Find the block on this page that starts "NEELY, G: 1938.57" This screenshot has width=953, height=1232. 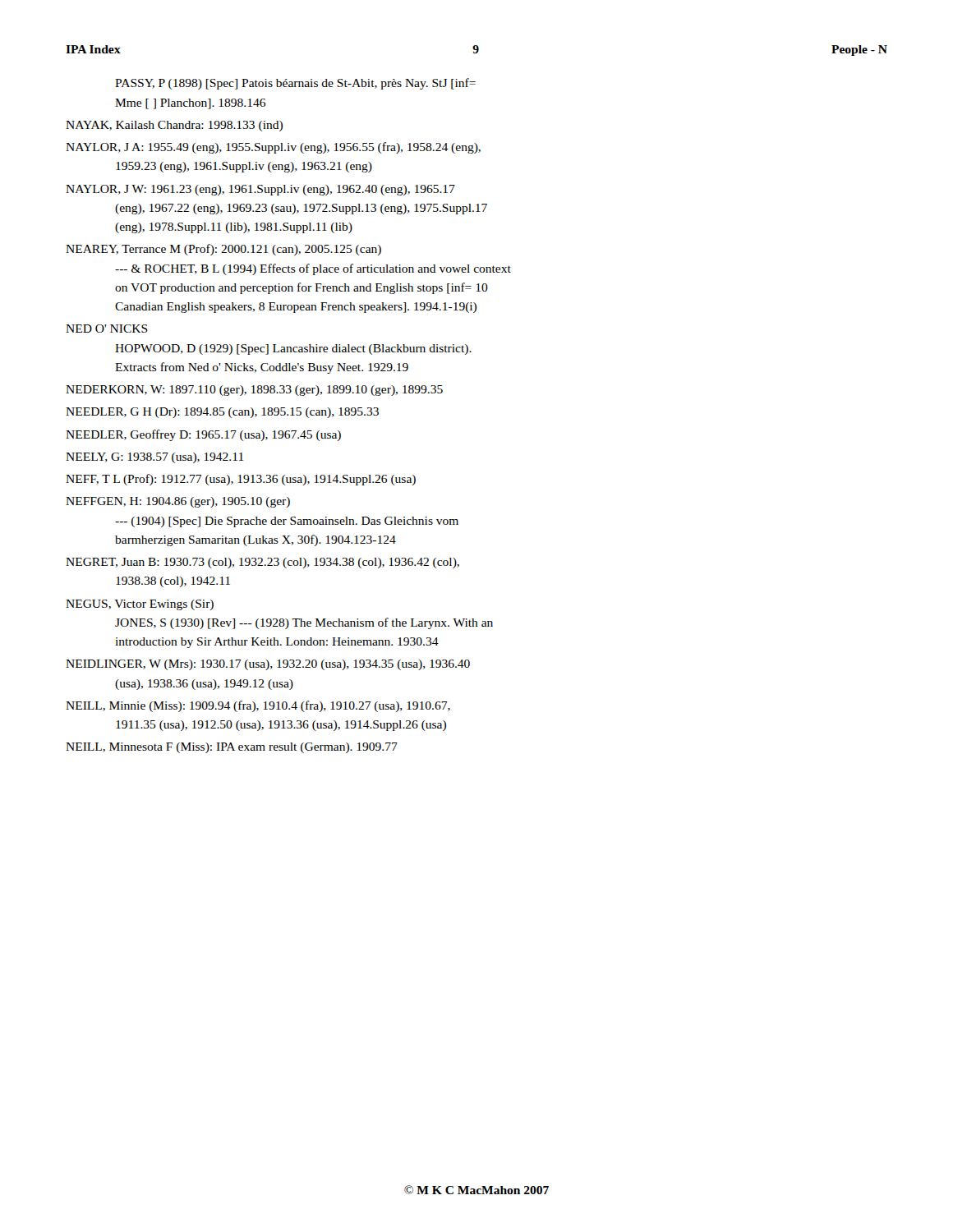point(154,458)
